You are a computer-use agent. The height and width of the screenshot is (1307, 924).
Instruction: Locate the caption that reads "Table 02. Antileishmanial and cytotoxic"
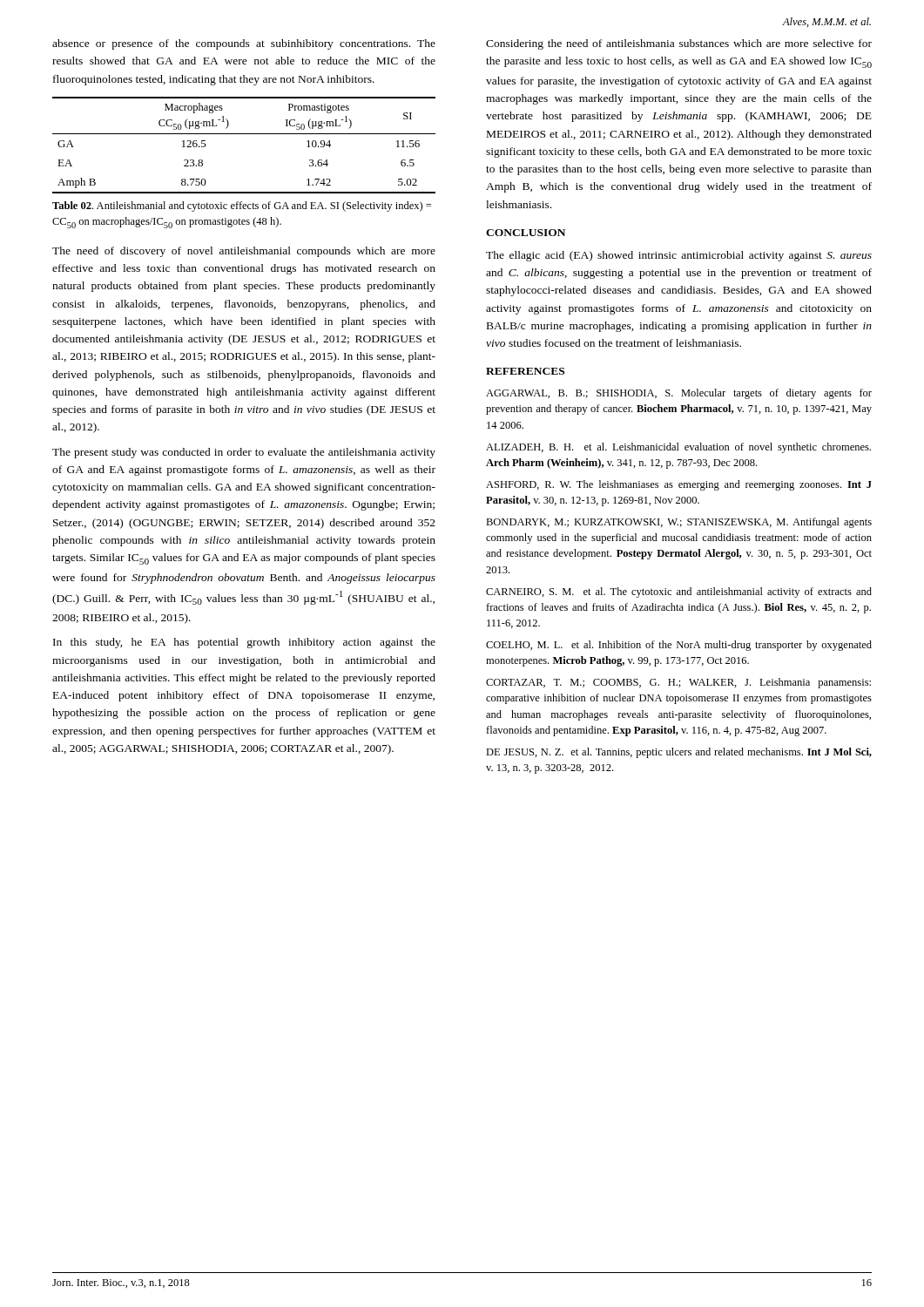click(x=242, y=215)
